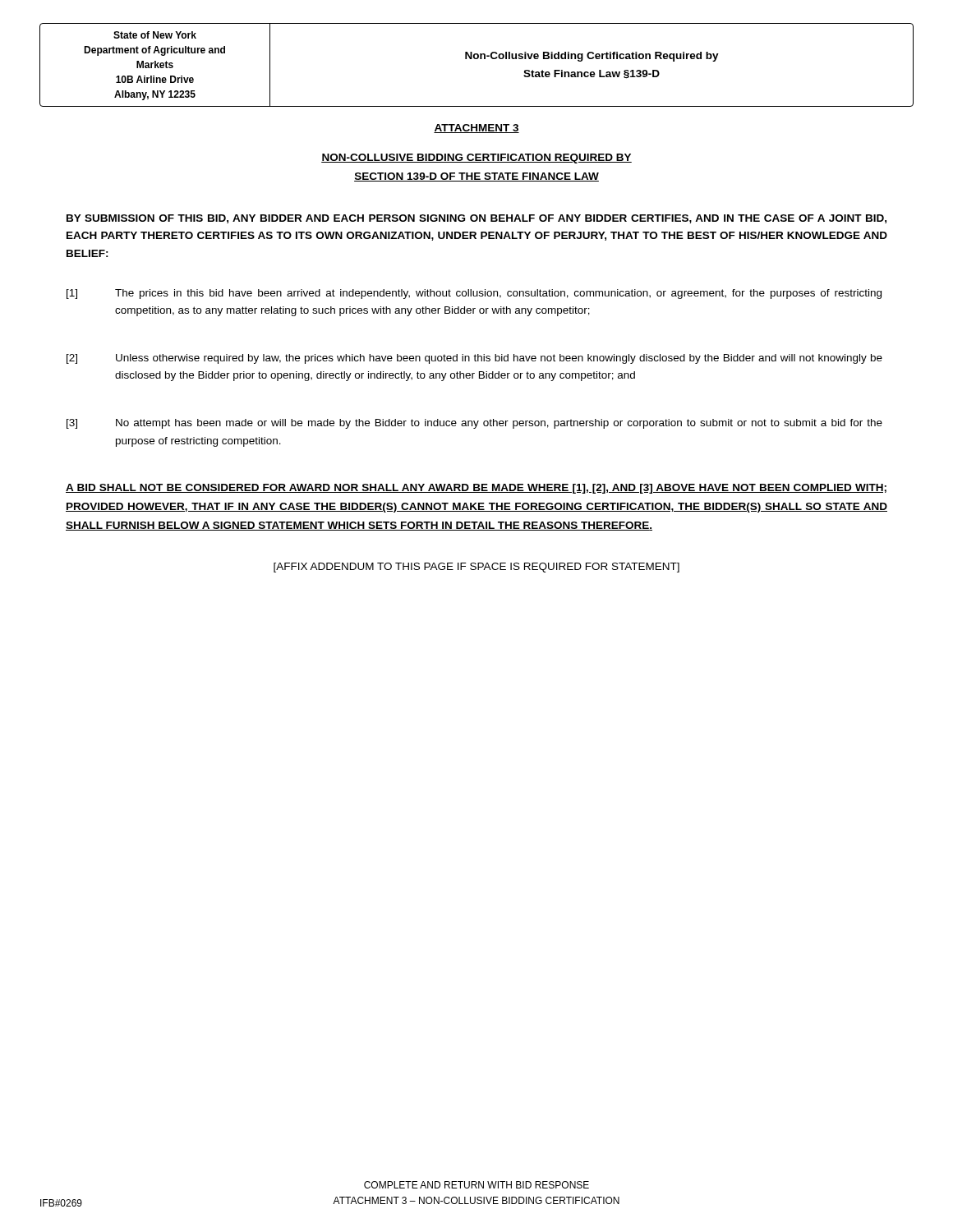
Task: Locate the section header that opens with "NON-COLLUSIVE BIDDING CERTIFICATION"
Action: tap(476, 167)
